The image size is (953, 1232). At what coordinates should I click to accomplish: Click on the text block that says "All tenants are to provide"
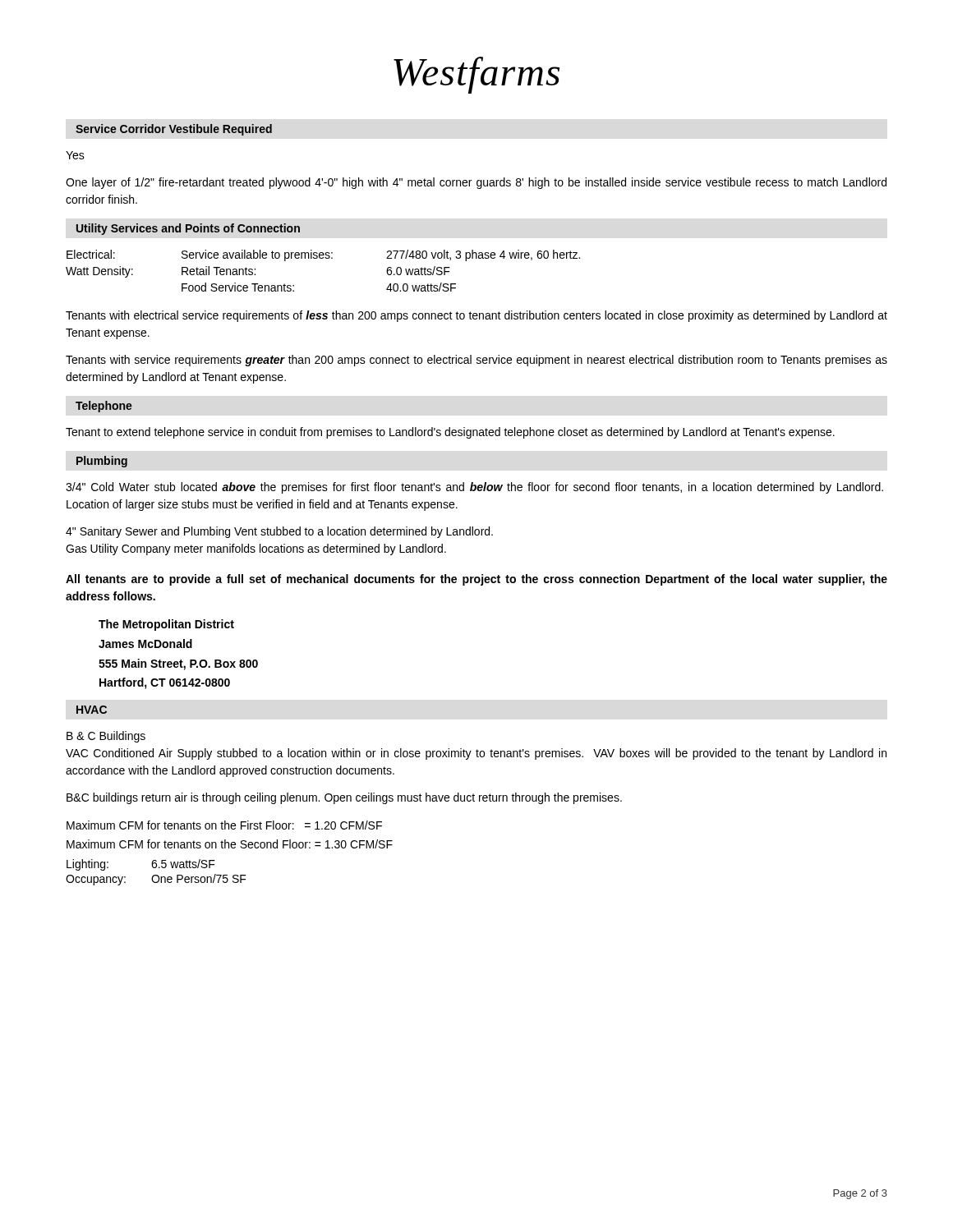[x=476, y=588]
